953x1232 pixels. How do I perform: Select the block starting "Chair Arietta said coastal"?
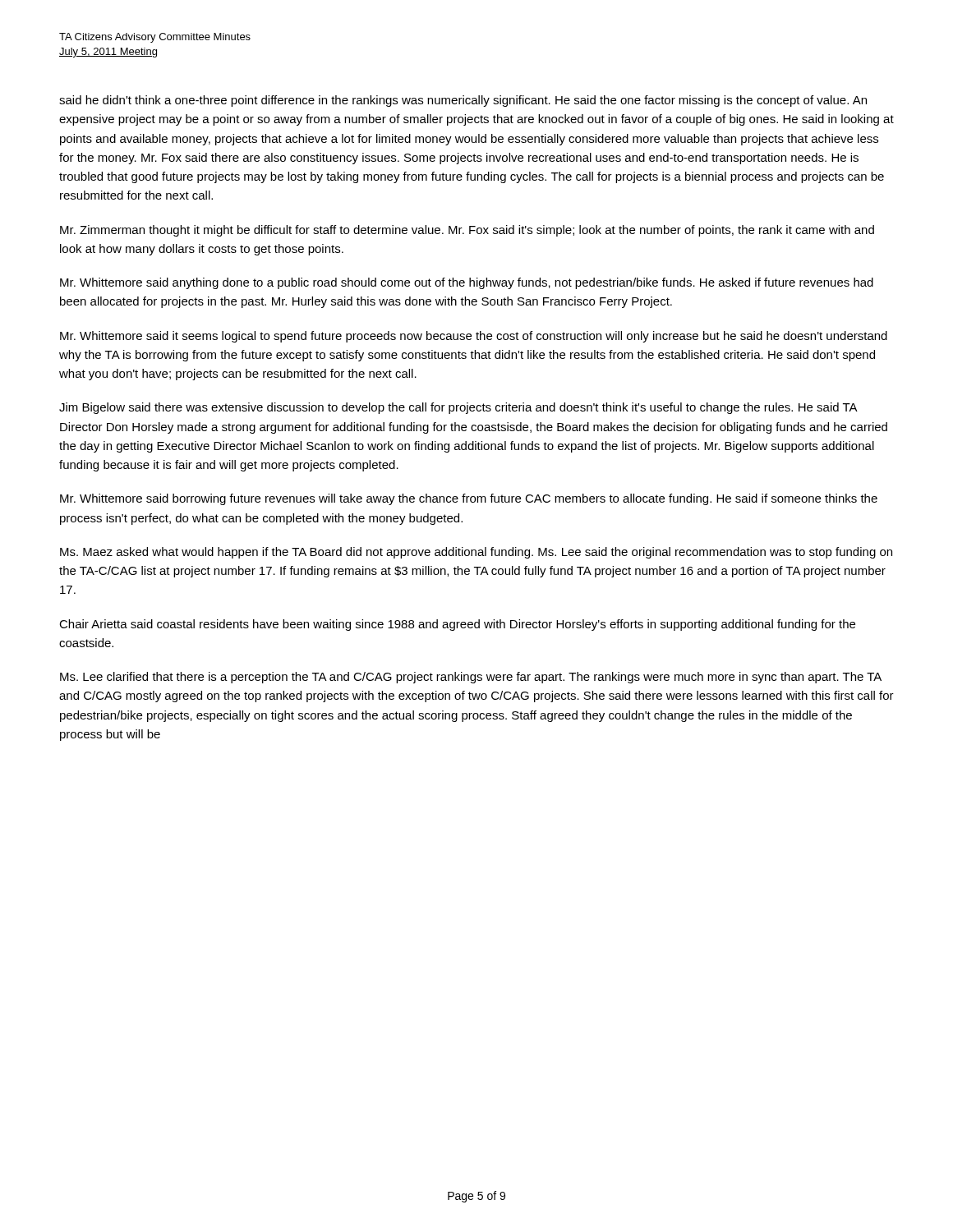[x=458, y=633]
